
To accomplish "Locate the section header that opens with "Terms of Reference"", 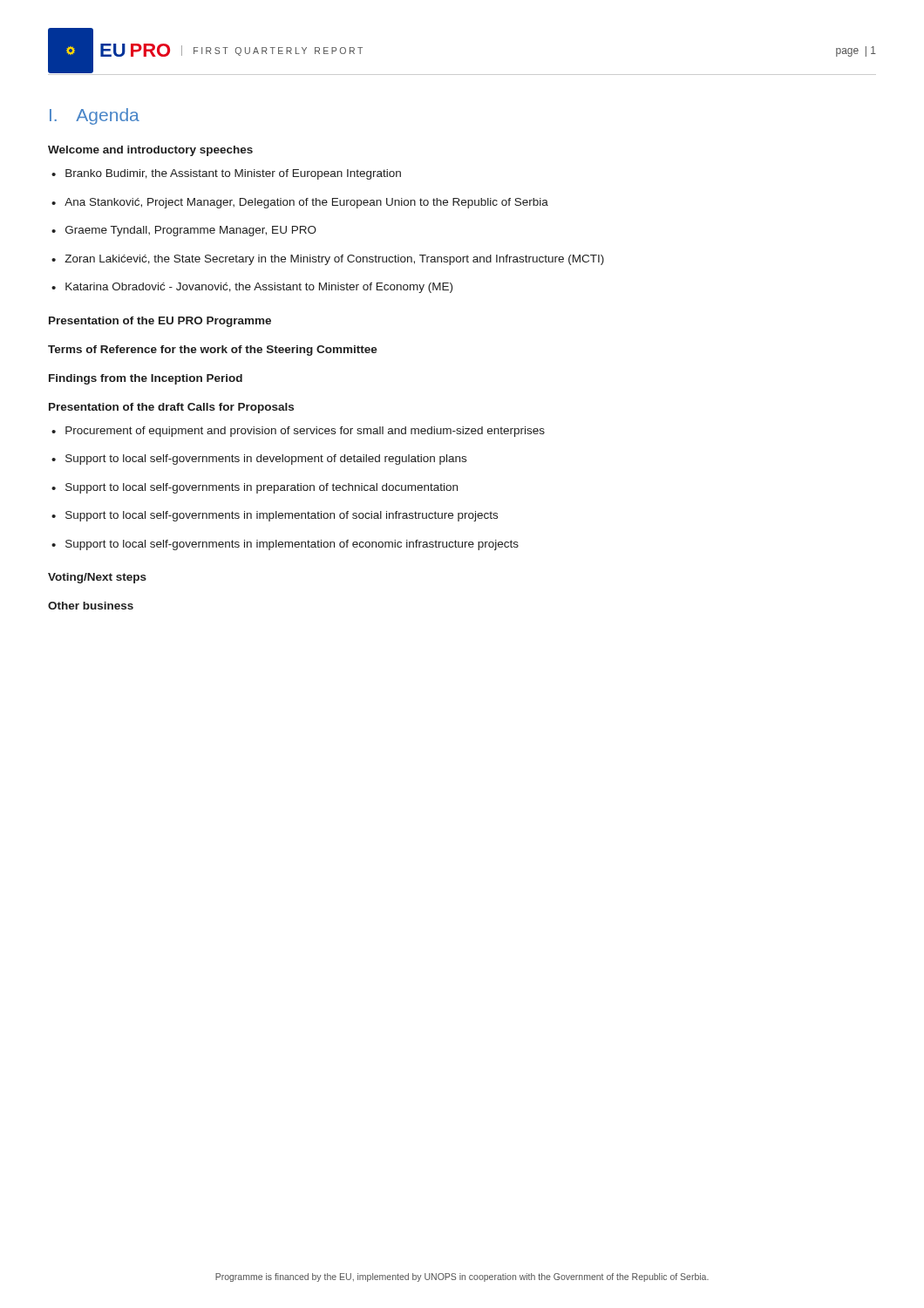I will (213, 351).
